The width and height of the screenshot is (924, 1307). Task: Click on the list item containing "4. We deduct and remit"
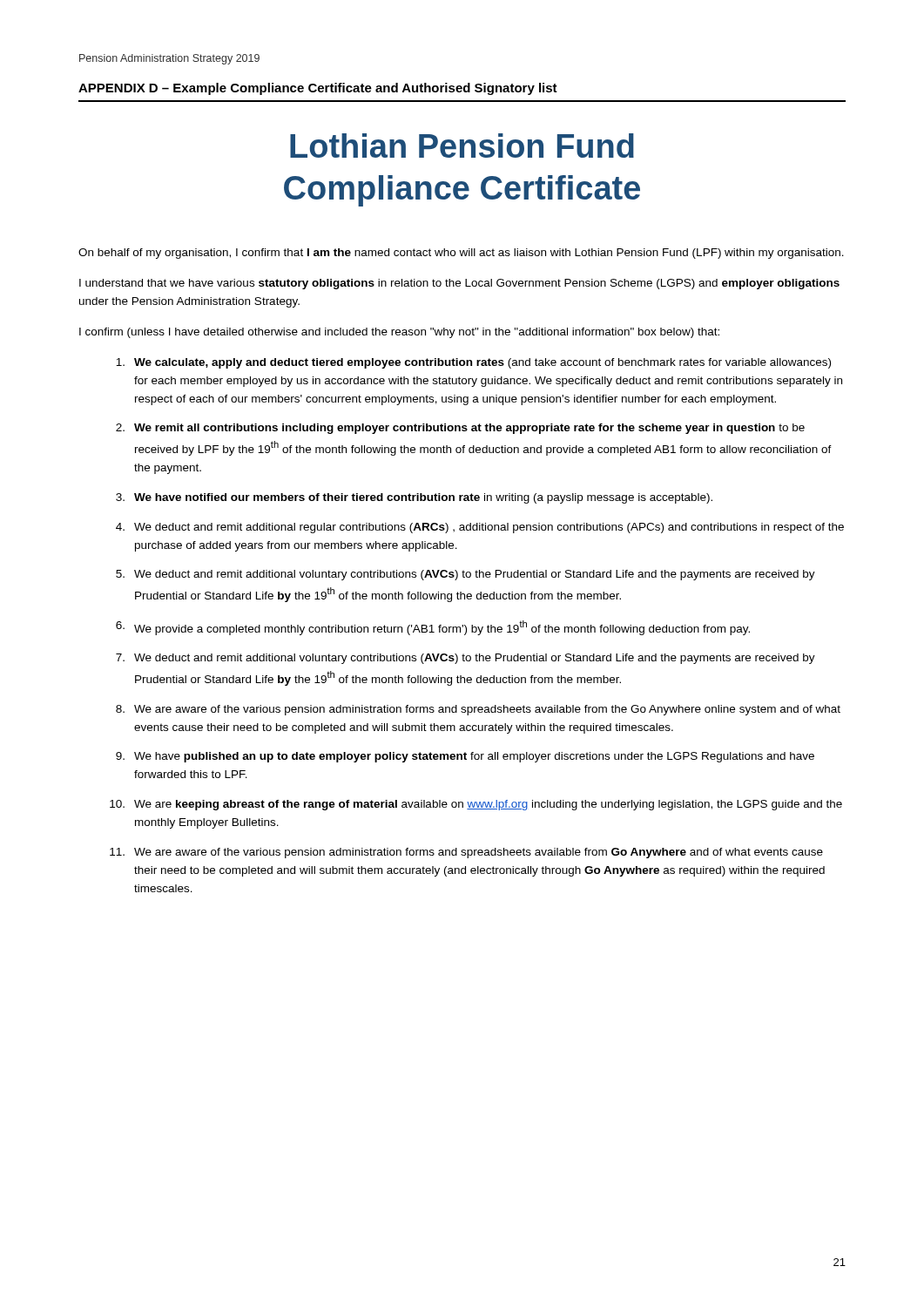pyautogui.click(x=475, y=536)
